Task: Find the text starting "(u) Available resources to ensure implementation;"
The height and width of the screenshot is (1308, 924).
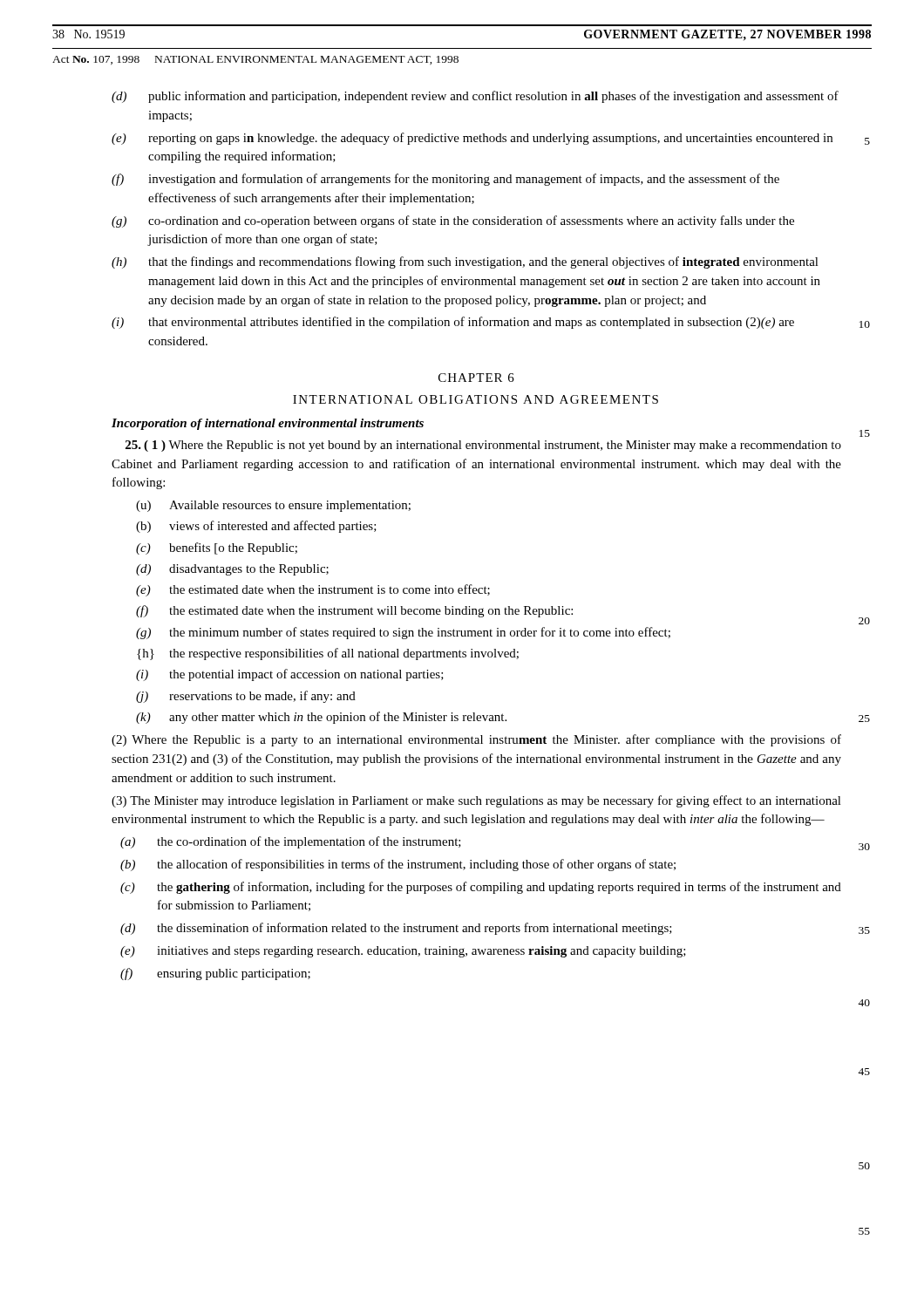Action: [x=274, y=505]
